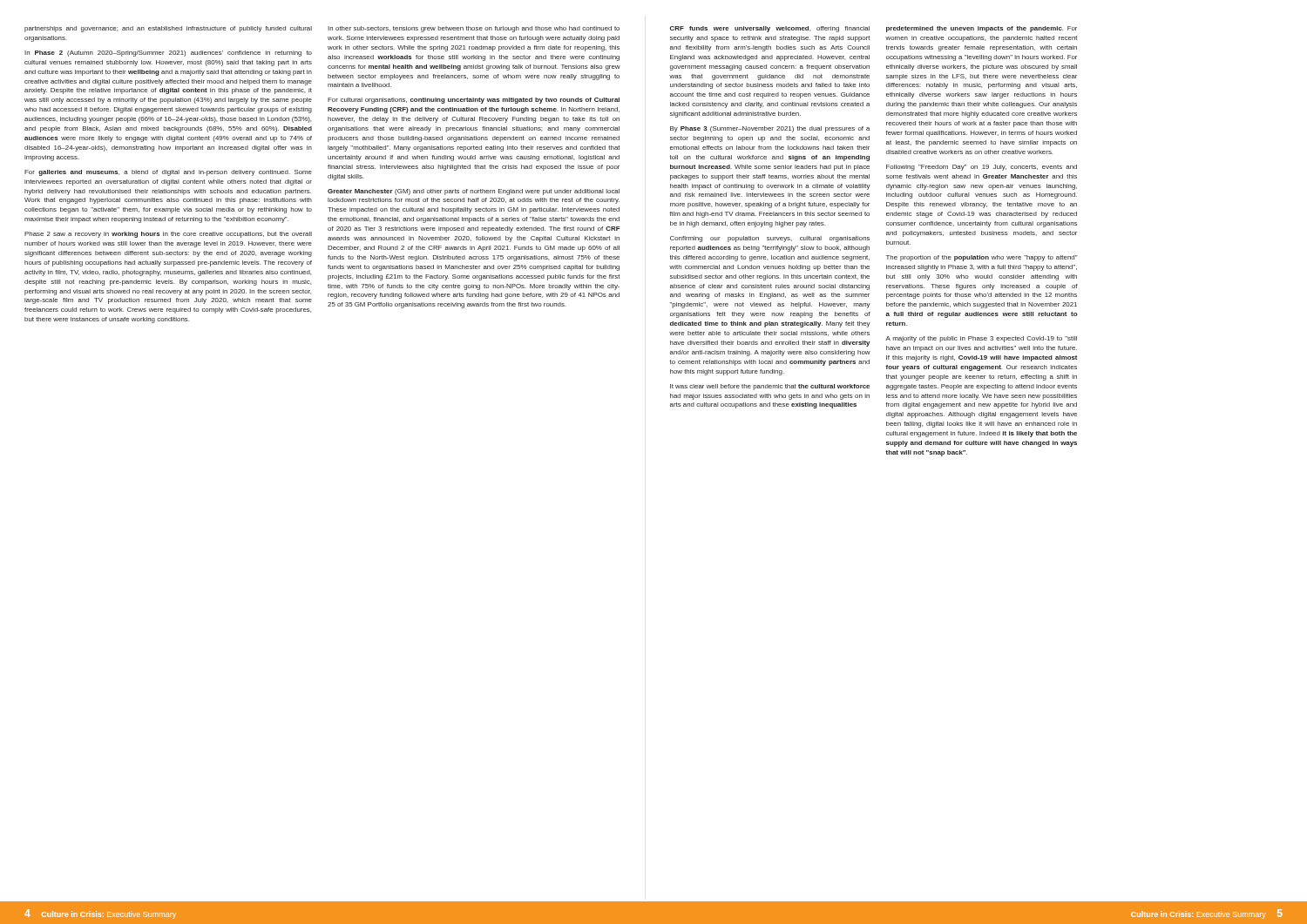Locate the text block that reads "In other sub-sectors, tensions grew"
The width and height of the screenshot is (1307, 924).
[x=474, y=57]
